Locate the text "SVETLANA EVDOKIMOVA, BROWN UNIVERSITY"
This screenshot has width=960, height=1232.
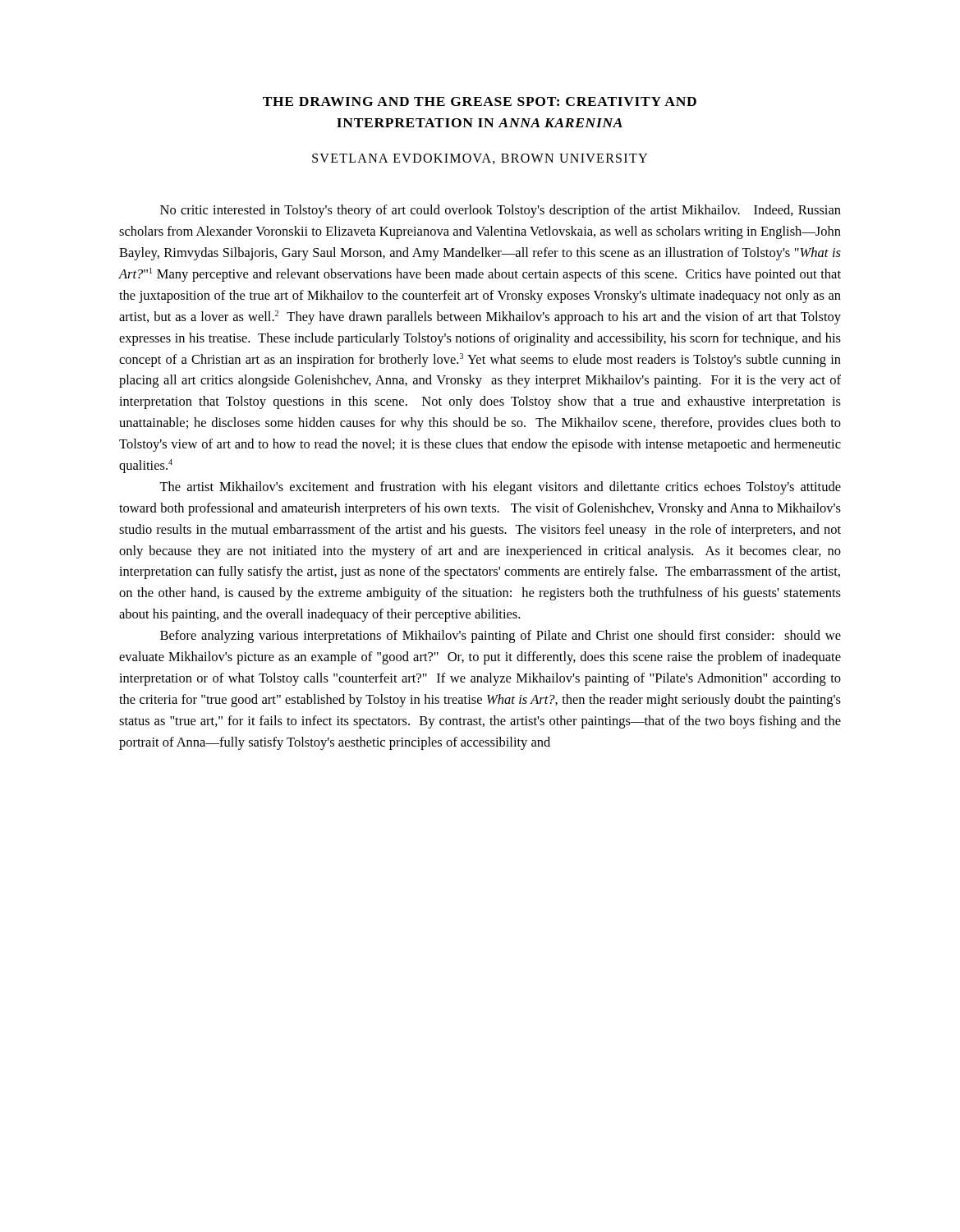point(480,158)
